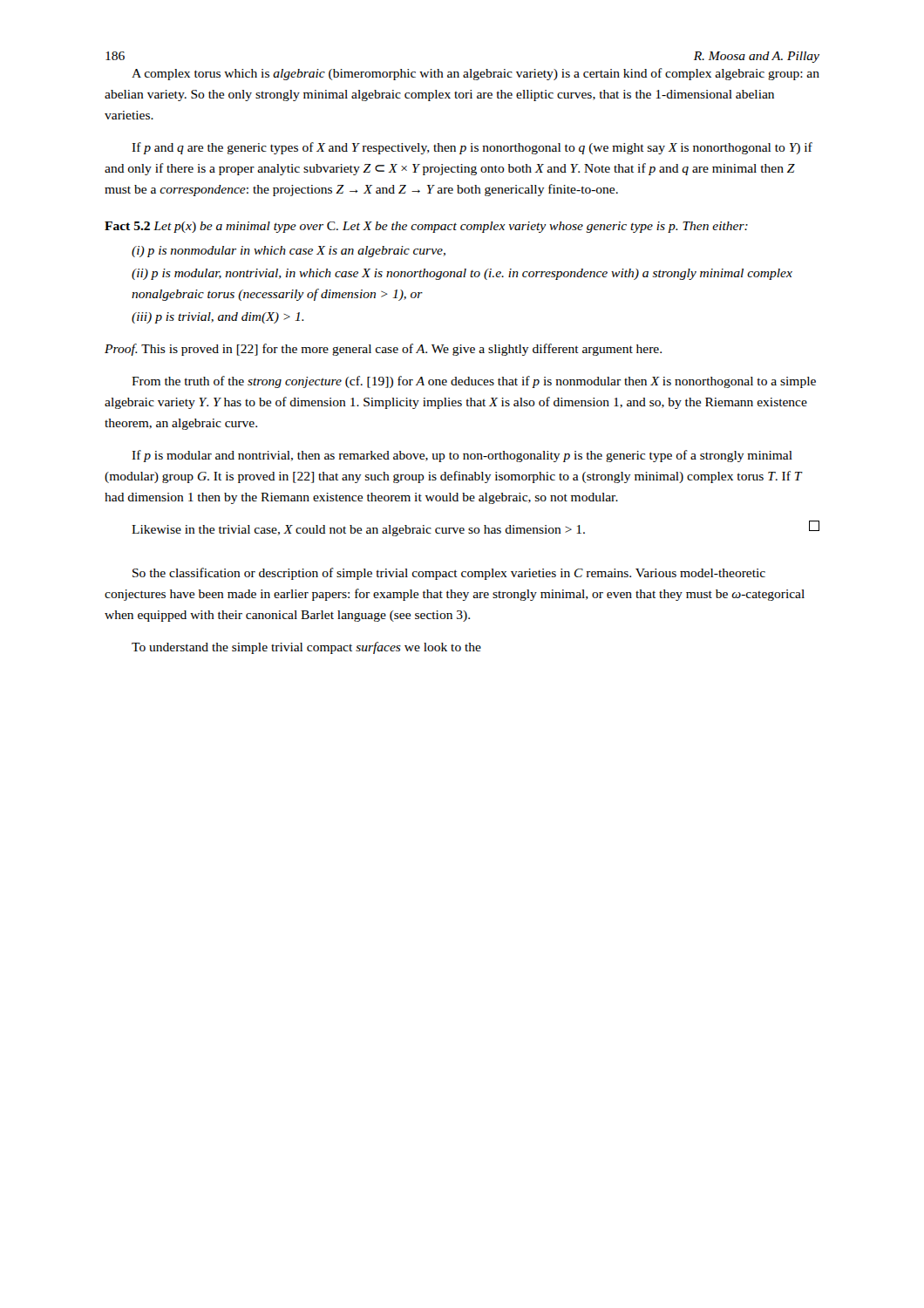
Task: Locate the block of text that opens with "(ii) p is modular, nontrivial,"
Action: click(462, 283)
